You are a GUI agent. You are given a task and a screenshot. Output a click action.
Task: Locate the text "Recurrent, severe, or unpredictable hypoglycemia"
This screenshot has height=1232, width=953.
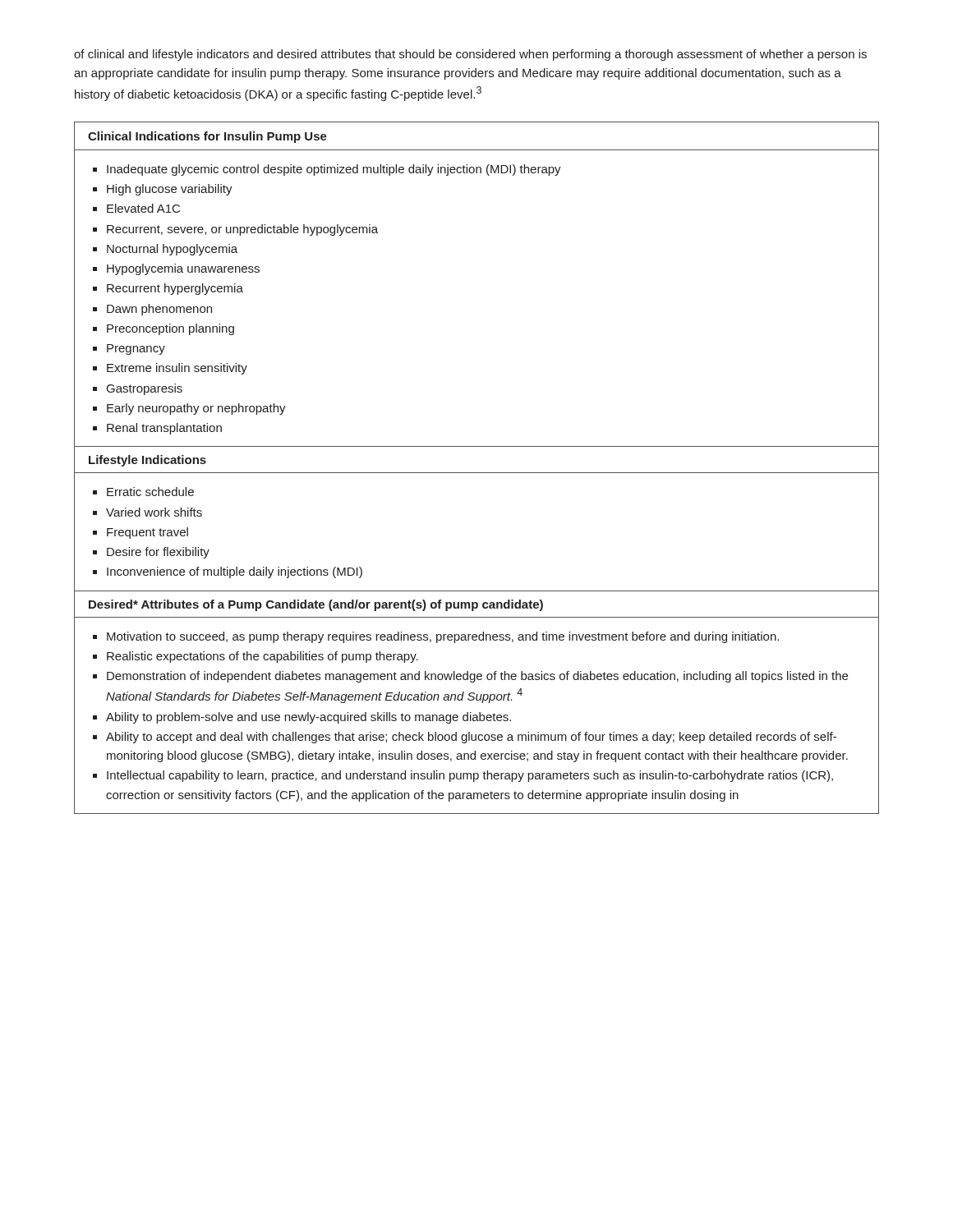(242, 228)
